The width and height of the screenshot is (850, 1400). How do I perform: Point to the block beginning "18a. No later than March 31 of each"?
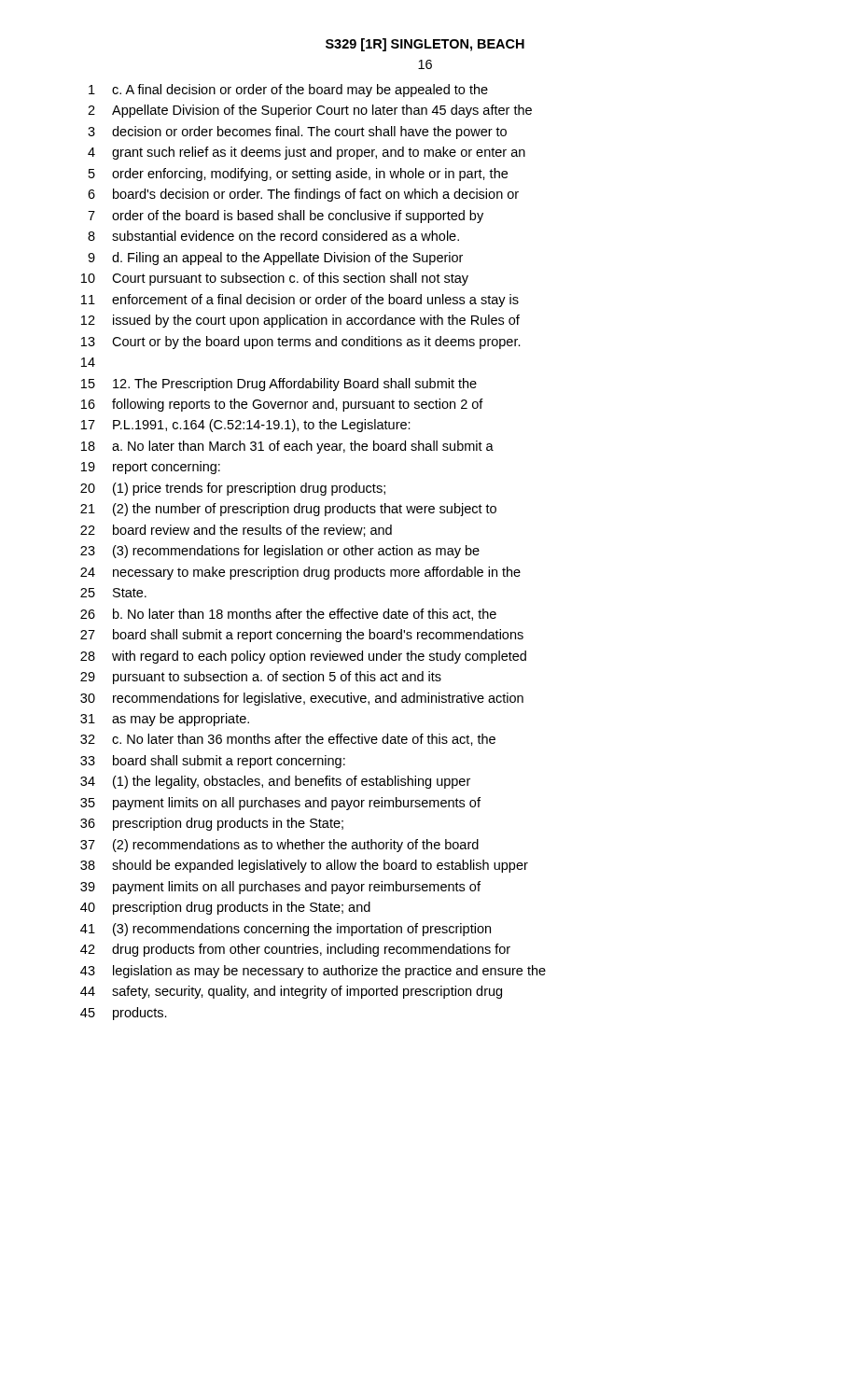tap(425, 457)
